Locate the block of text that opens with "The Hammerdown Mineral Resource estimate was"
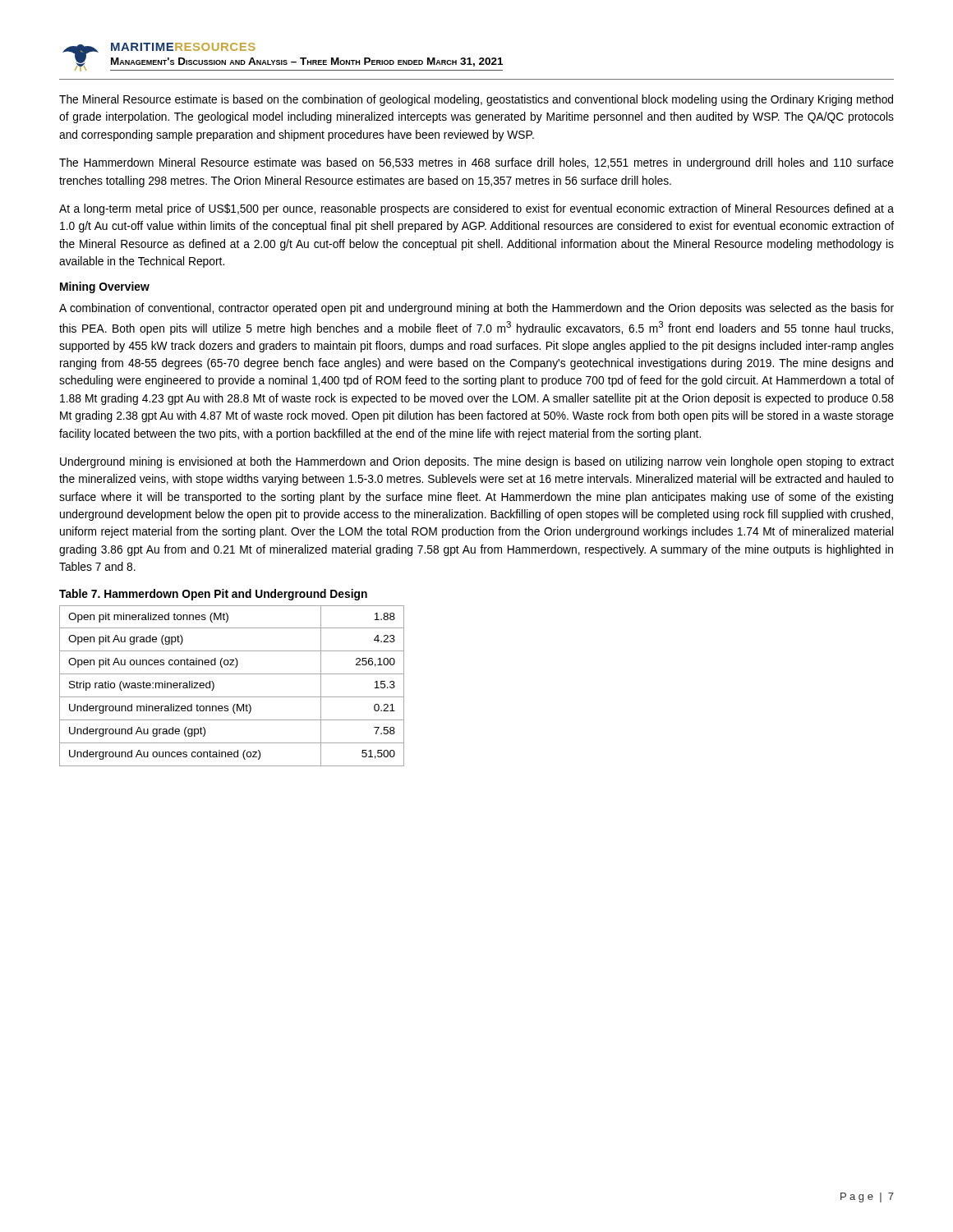Viewport: 953px width, 1232px height. (x=476, y=172)
